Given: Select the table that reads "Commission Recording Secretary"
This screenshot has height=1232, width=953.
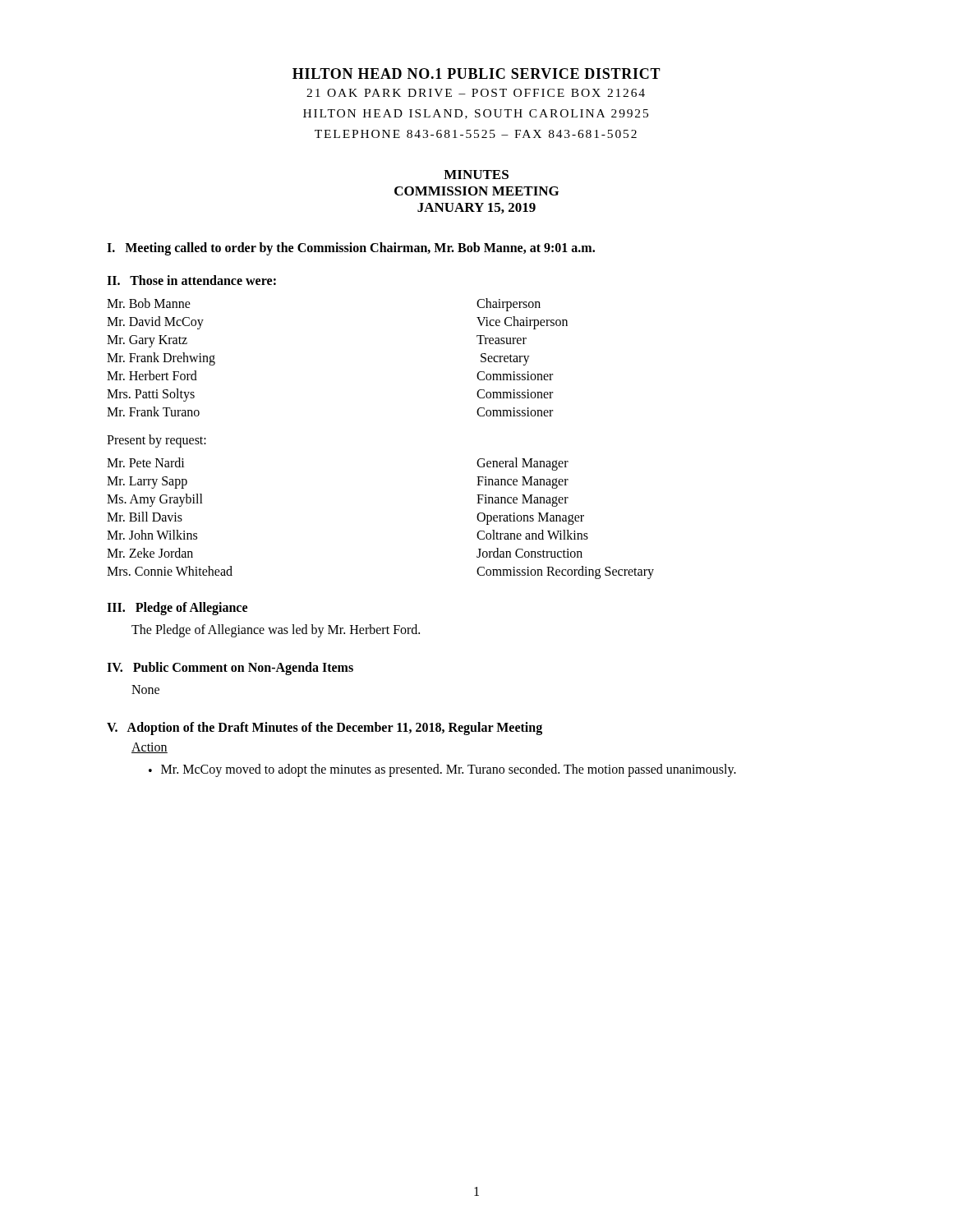Looking at the screenshot, I should coord(476,518).
